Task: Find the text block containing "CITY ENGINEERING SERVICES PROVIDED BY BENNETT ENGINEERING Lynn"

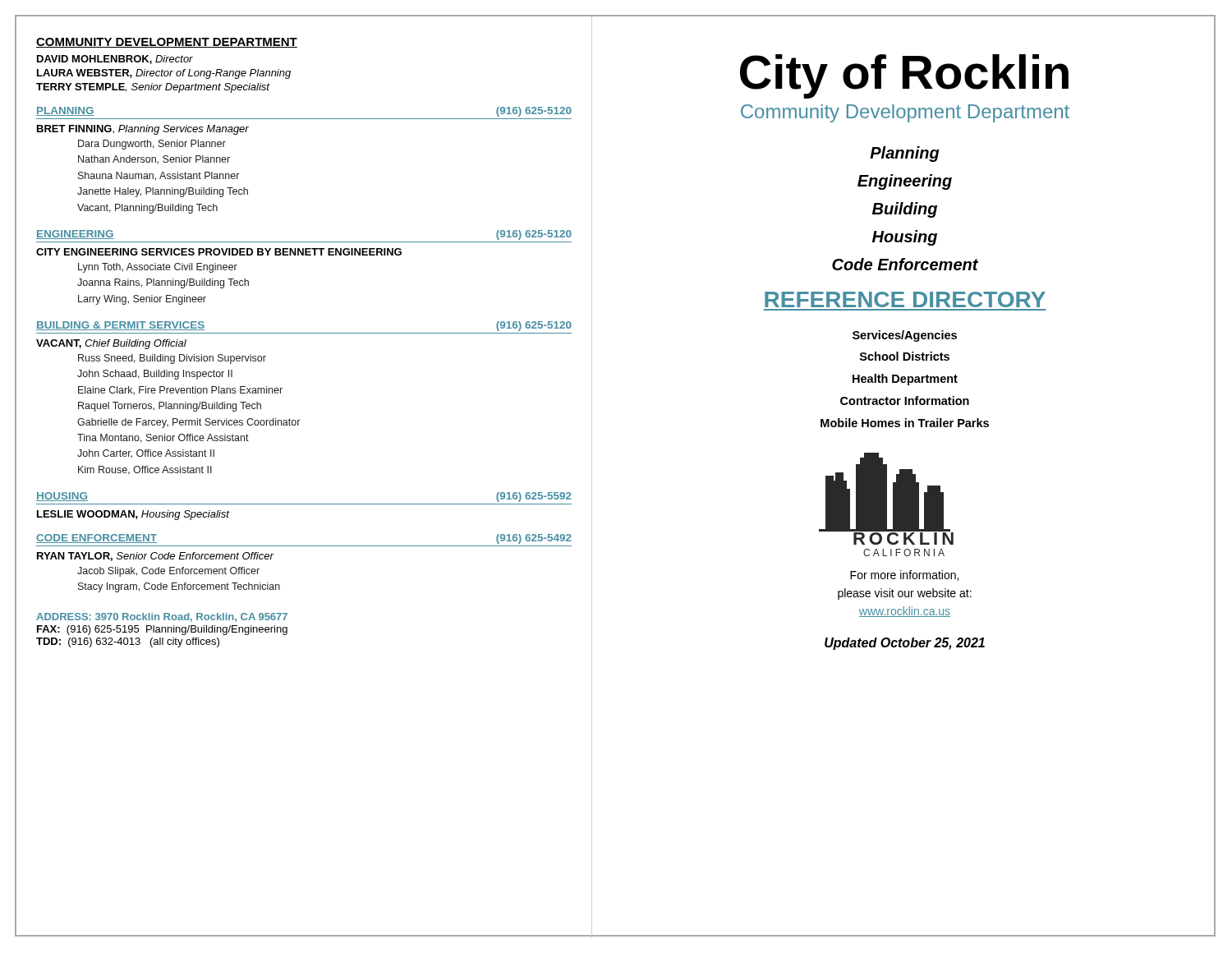Action: (x=219, y=252)
